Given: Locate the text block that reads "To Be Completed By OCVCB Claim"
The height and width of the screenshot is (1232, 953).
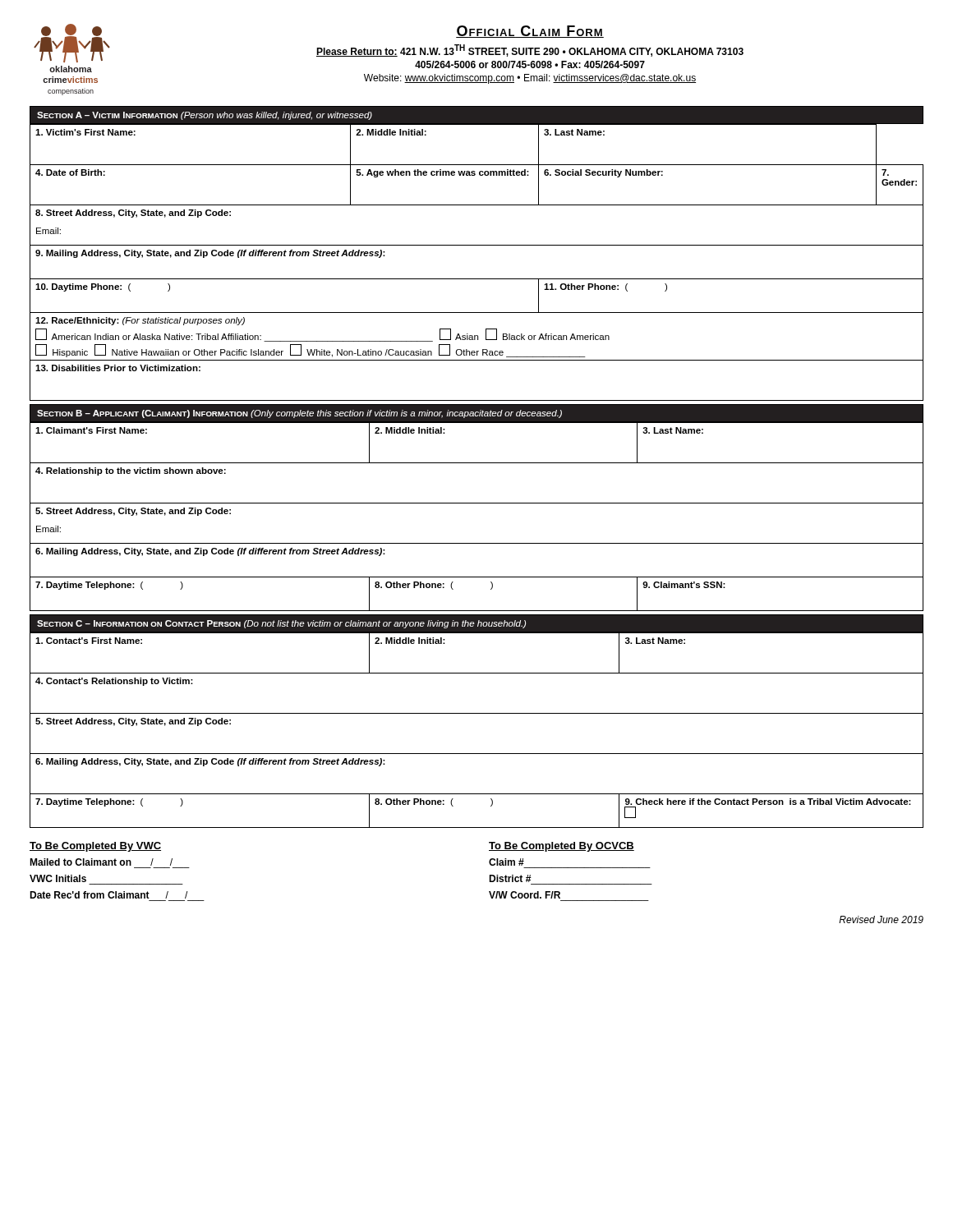Looking at the screenshot, I should click(562, 847).
